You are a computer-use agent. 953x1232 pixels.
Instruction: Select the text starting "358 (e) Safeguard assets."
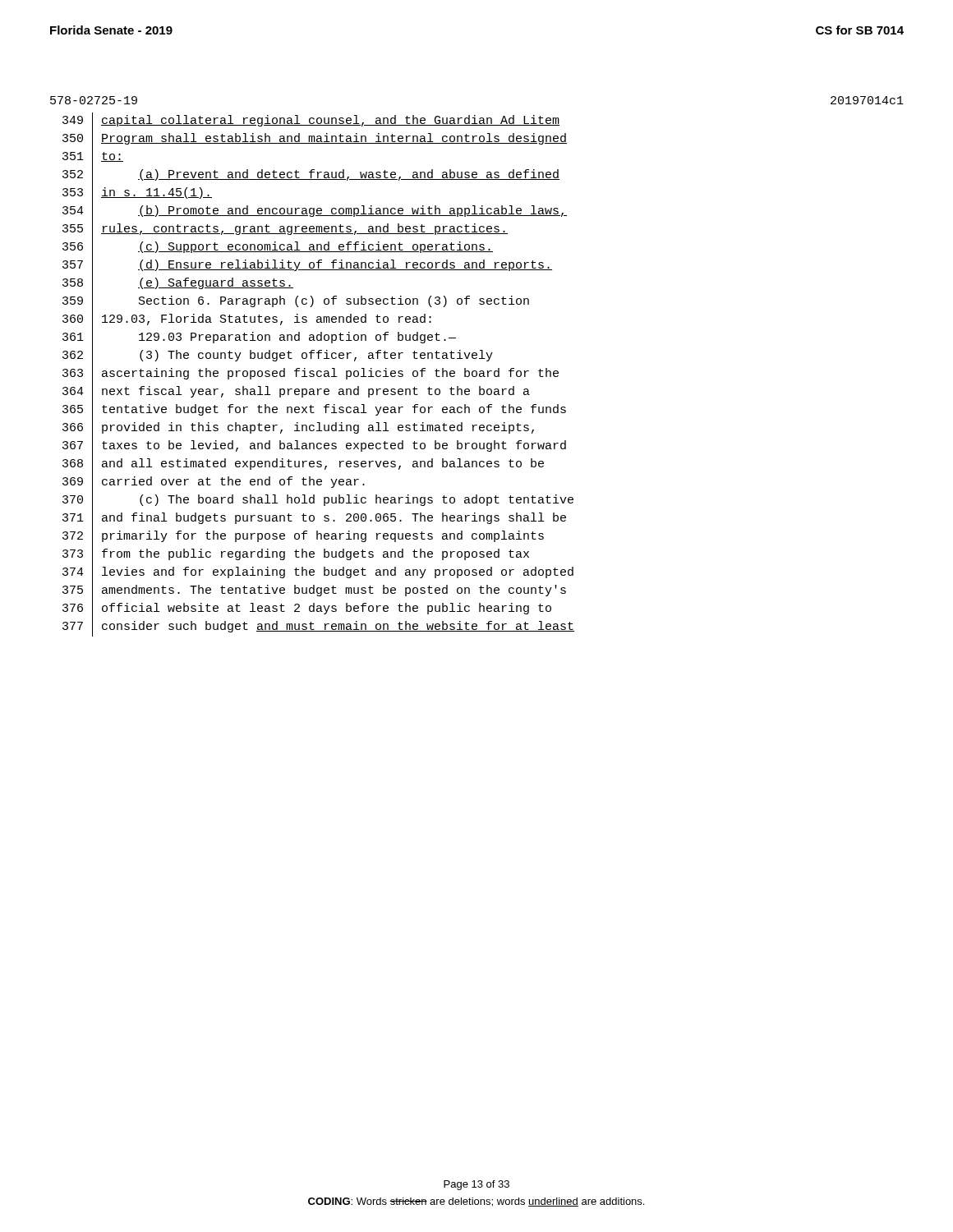[178, 284]
